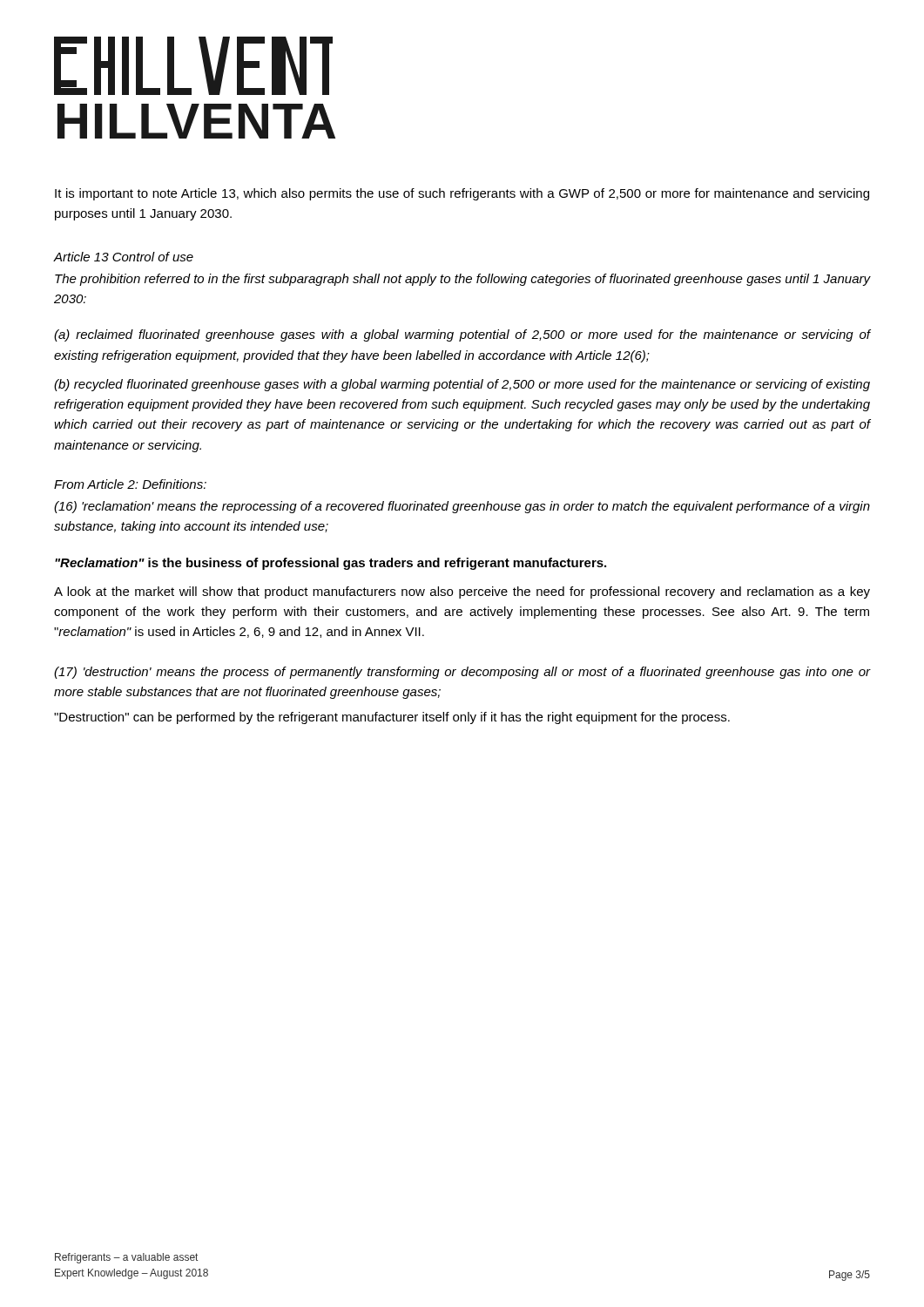The image size is (924, 1307).
Task: Find the text block that says "(b) recycled fluorinated"
Action: 462,414
